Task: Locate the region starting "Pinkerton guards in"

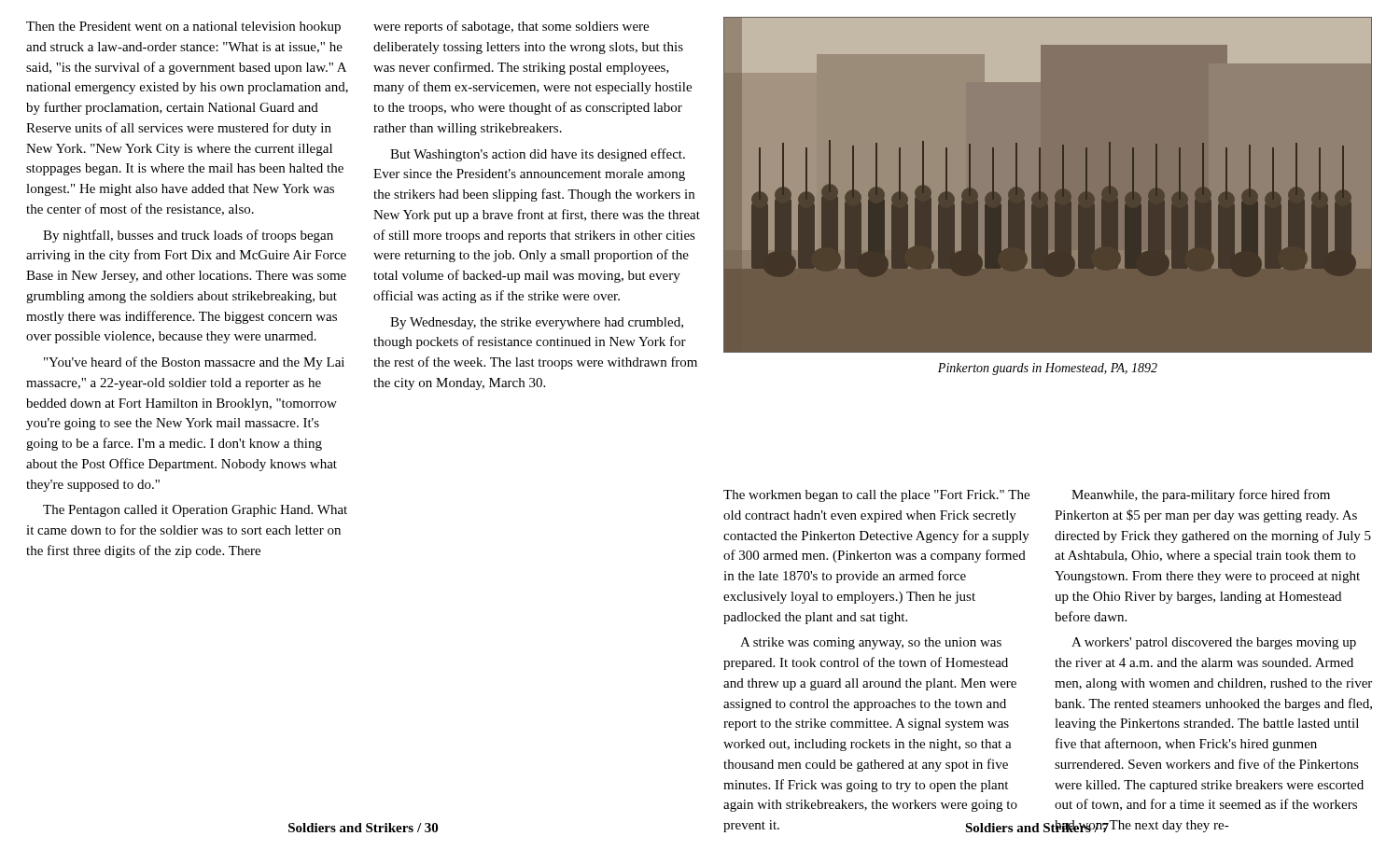Action: [x=1048, y=368]
